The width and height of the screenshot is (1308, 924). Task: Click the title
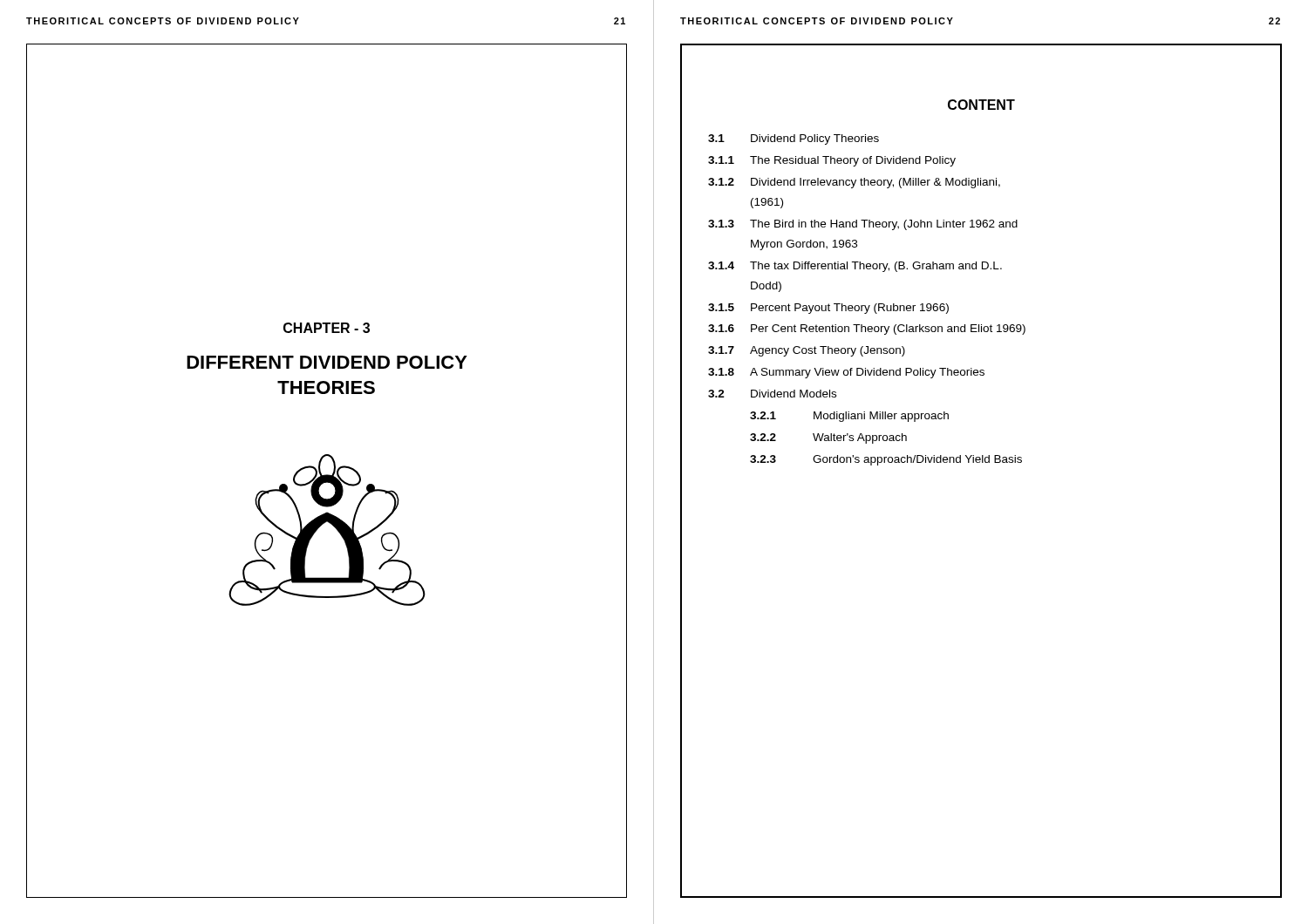click(x=327, y=361)
